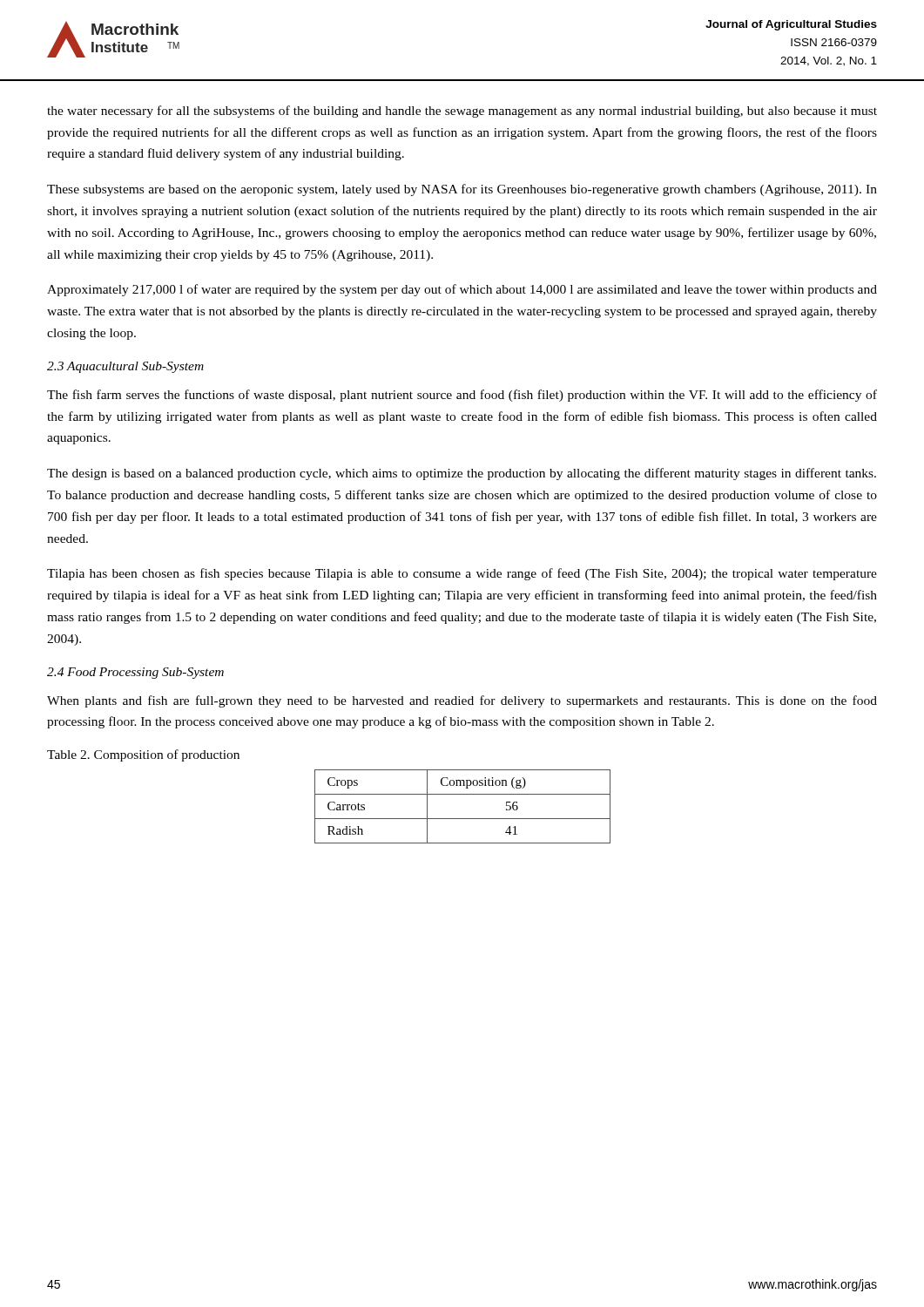Click on the text block that reads "Tilapia has been chosen as"

(462, 606)
